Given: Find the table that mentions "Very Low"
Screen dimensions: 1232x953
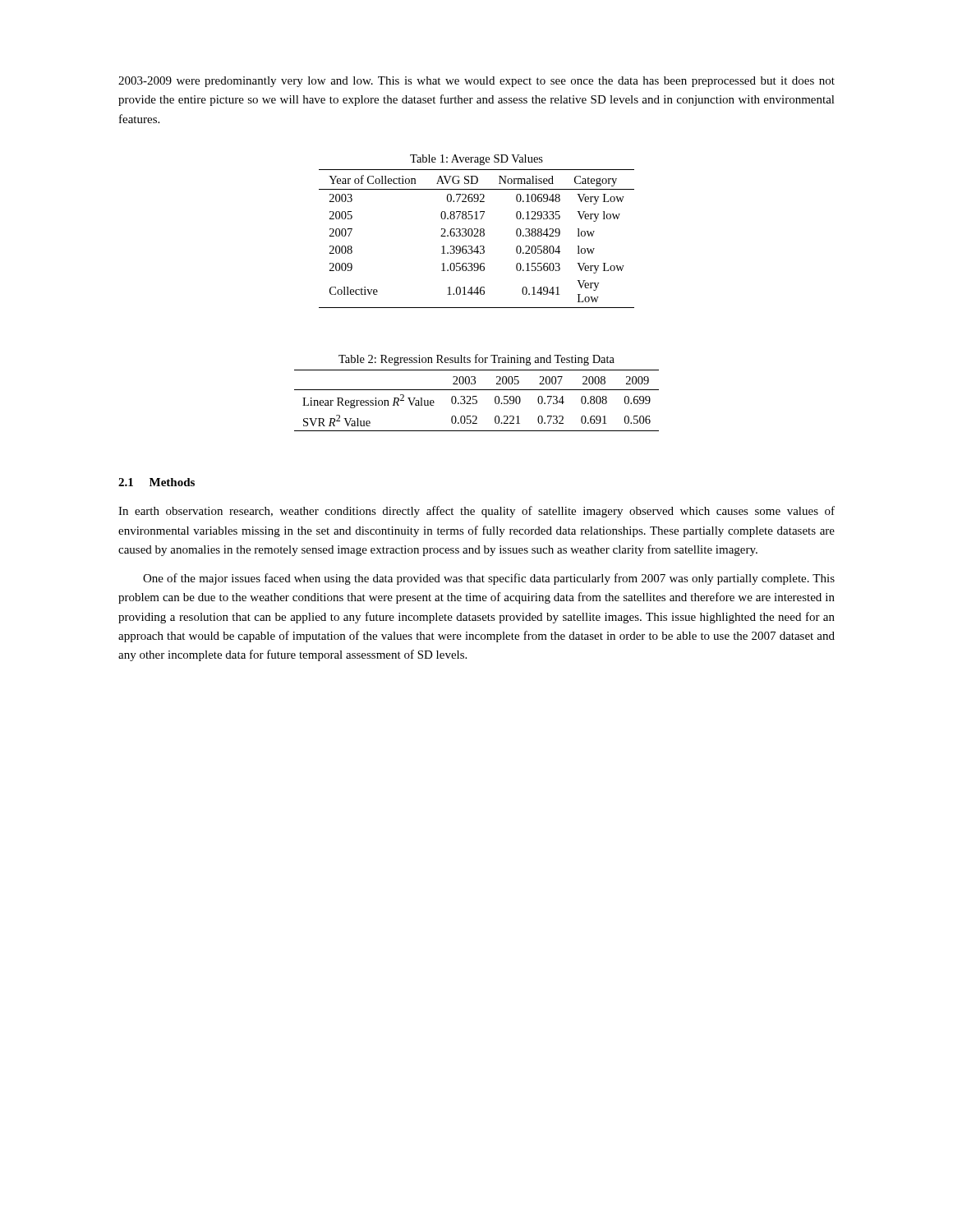Looking at the screenshot, I should tap(476, 239).
